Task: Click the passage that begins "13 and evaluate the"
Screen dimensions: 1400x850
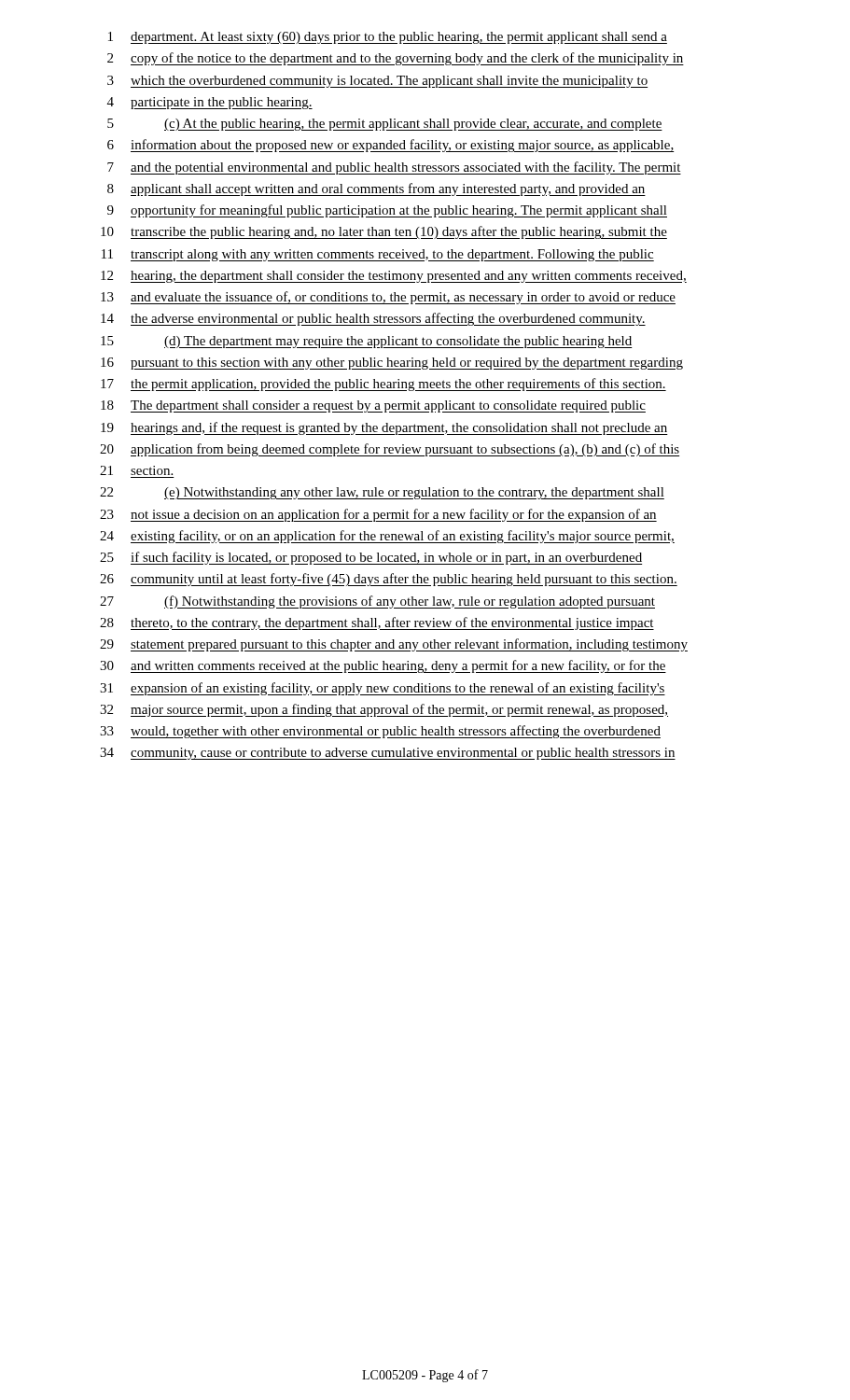Action: pyautogui.click(x=434, y=297)
